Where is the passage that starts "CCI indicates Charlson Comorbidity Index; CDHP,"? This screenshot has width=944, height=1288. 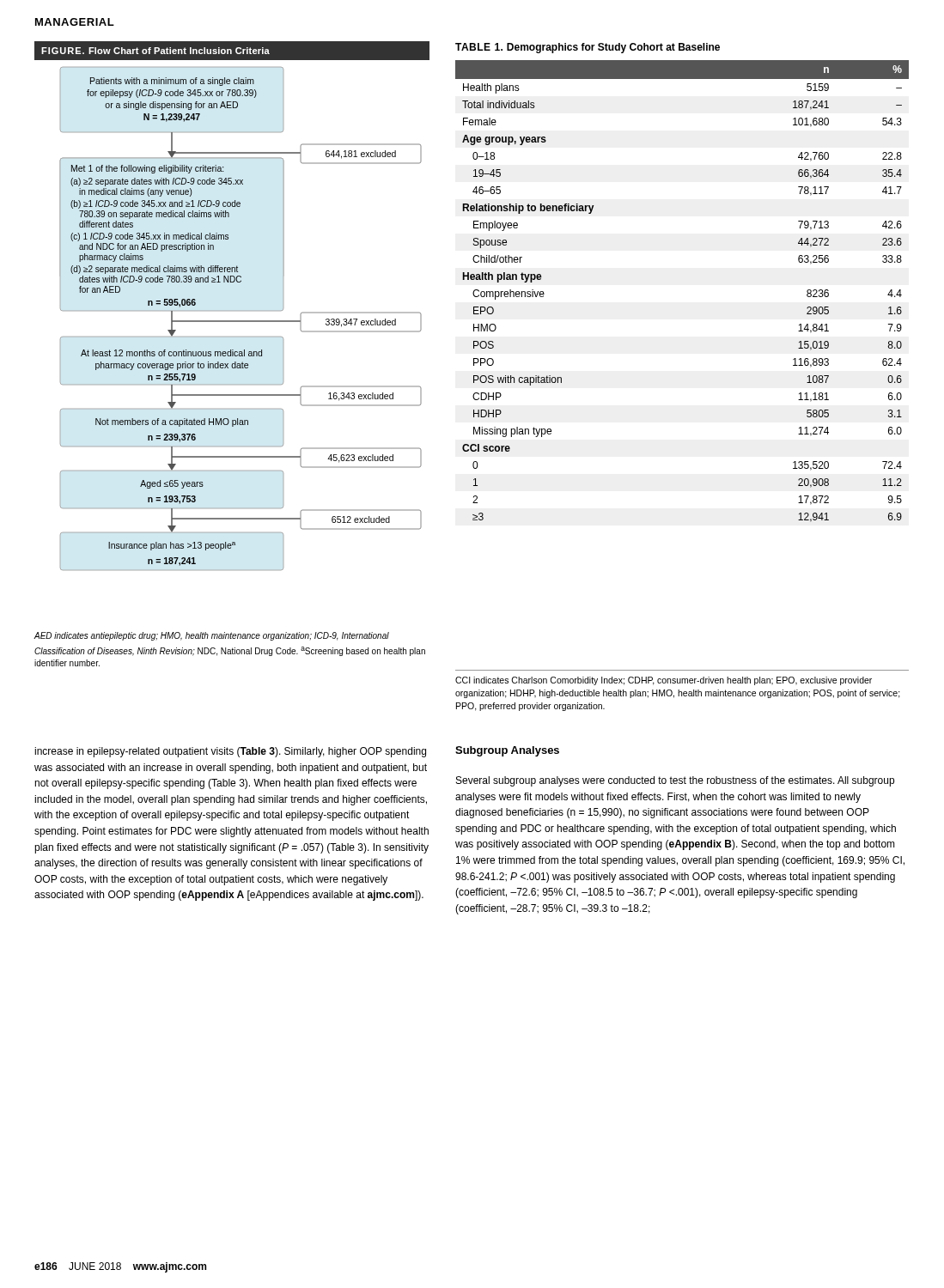pyautogui.click(x=678, y=693)
